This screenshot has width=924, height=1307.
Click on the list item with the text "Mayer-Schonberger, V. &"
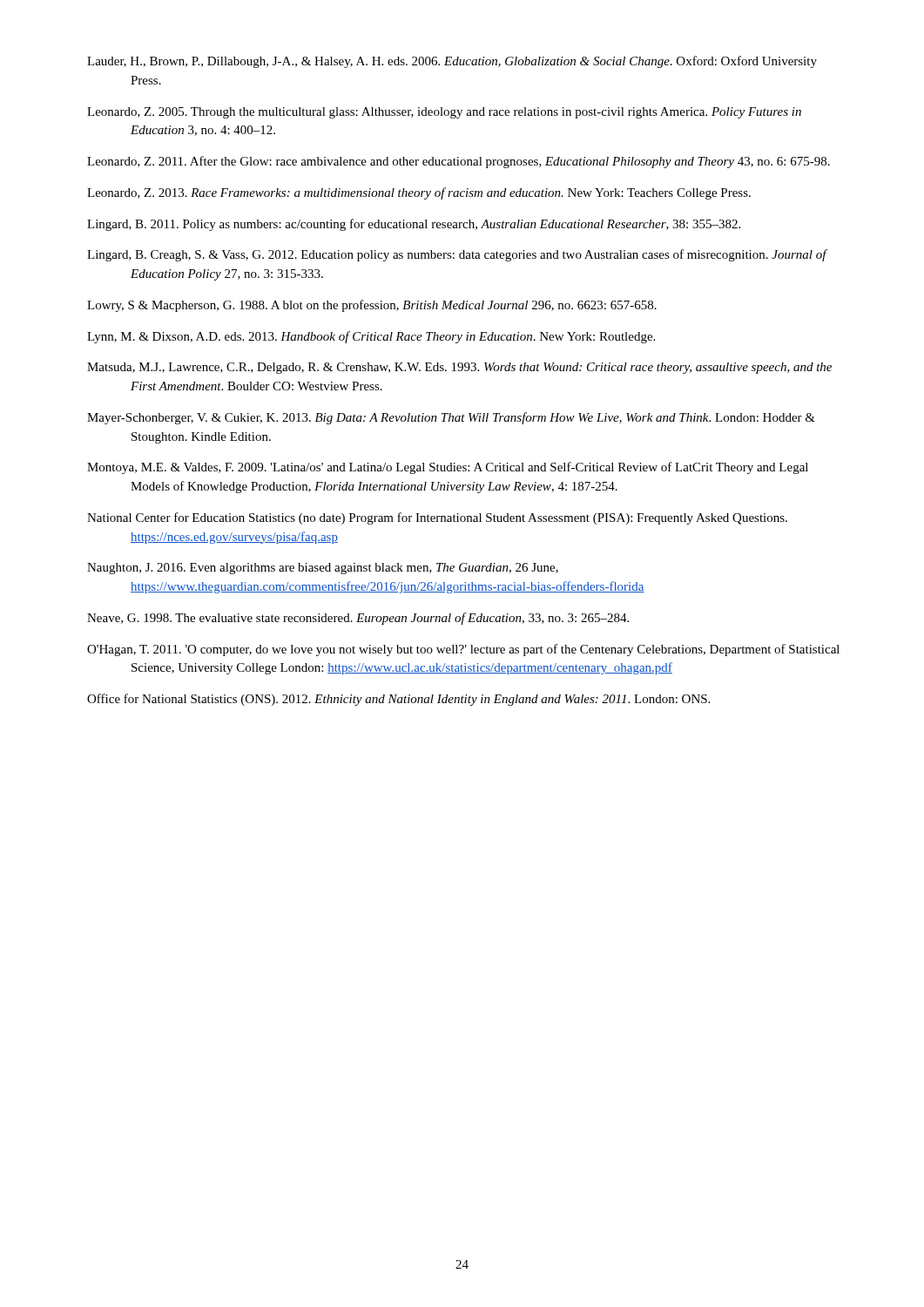[x=451, y=427]
